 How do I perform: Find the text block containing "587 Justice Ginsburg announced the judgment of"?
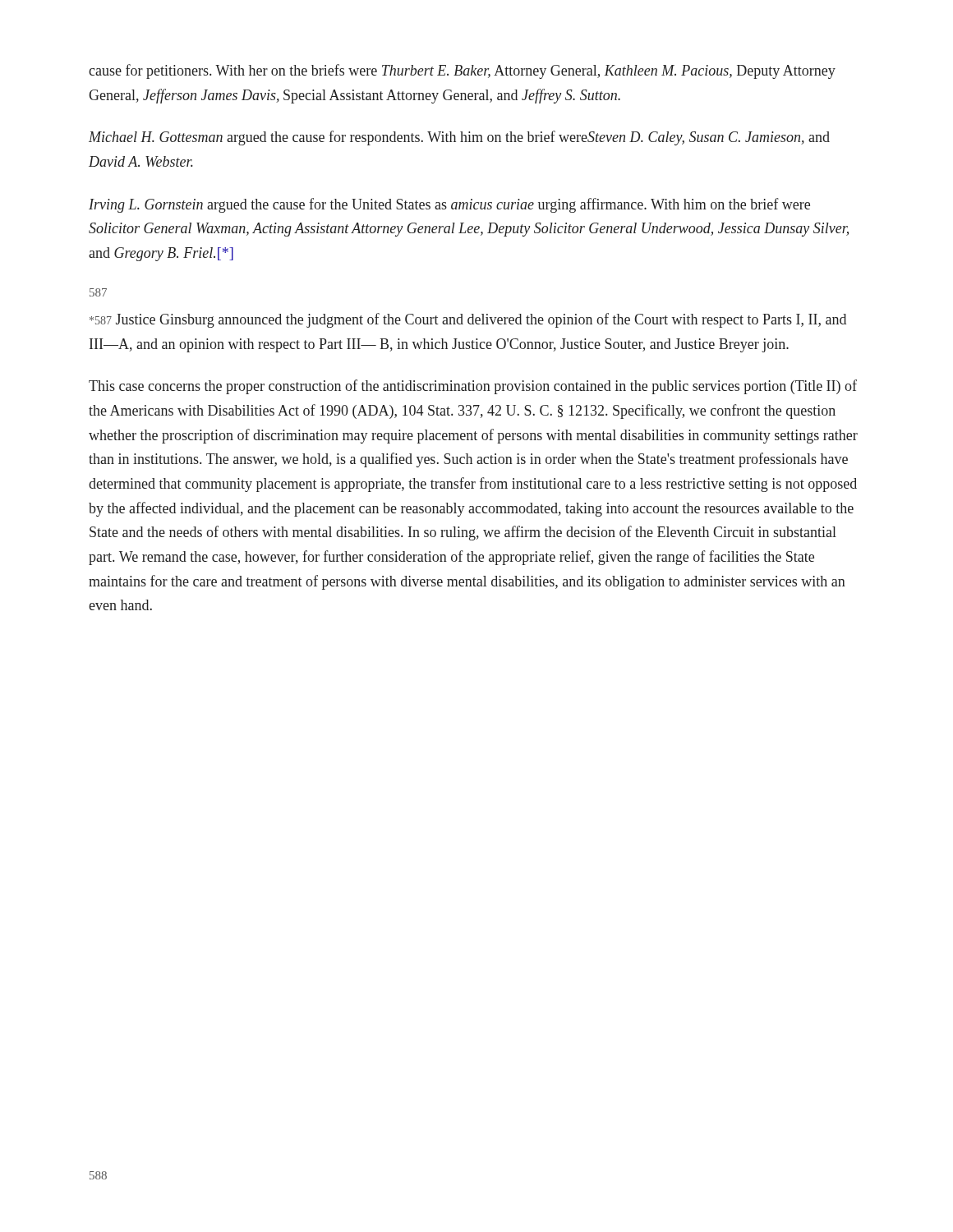[x=468, y=332]
